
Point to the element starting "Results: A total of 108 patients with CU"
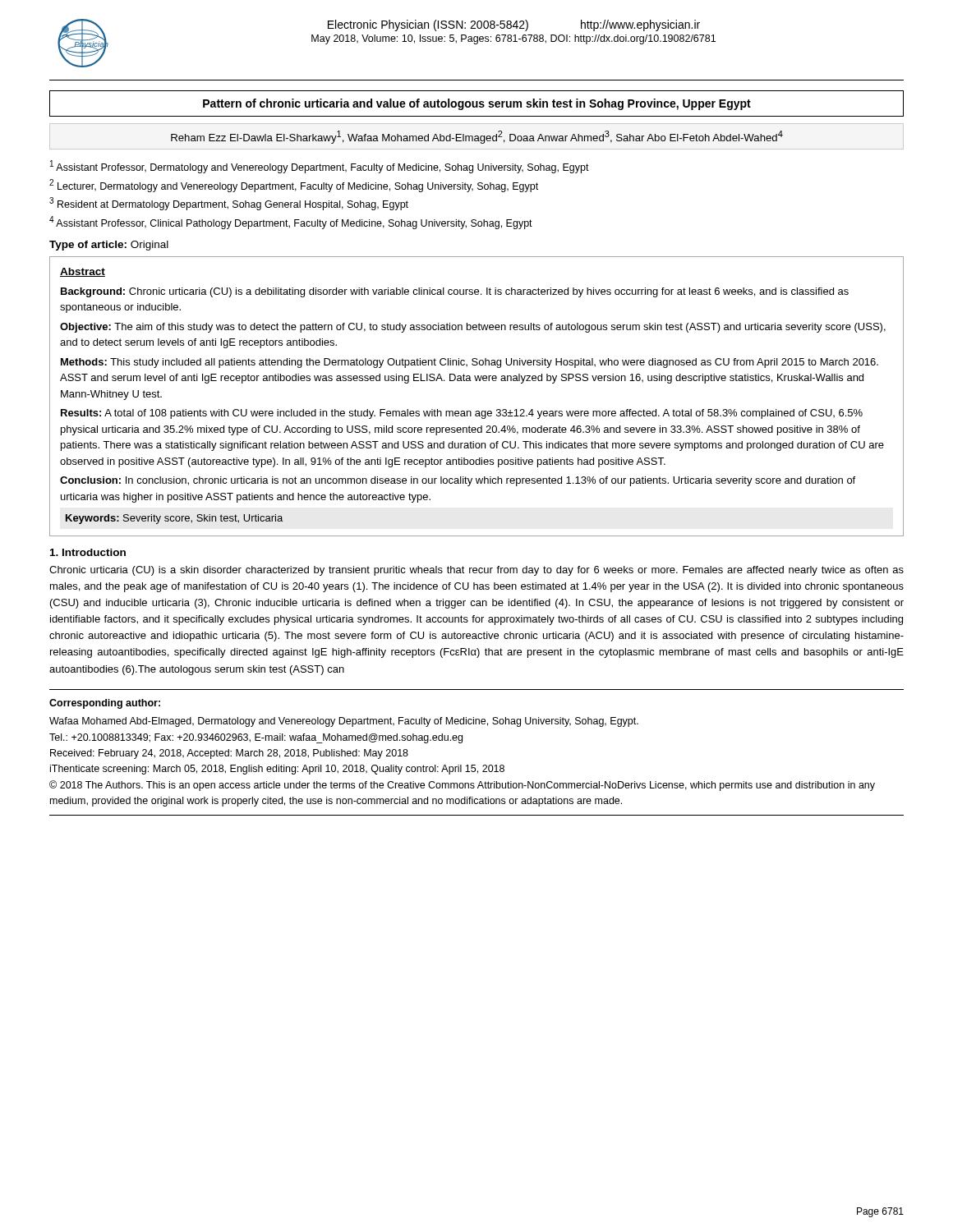(472, 437)
